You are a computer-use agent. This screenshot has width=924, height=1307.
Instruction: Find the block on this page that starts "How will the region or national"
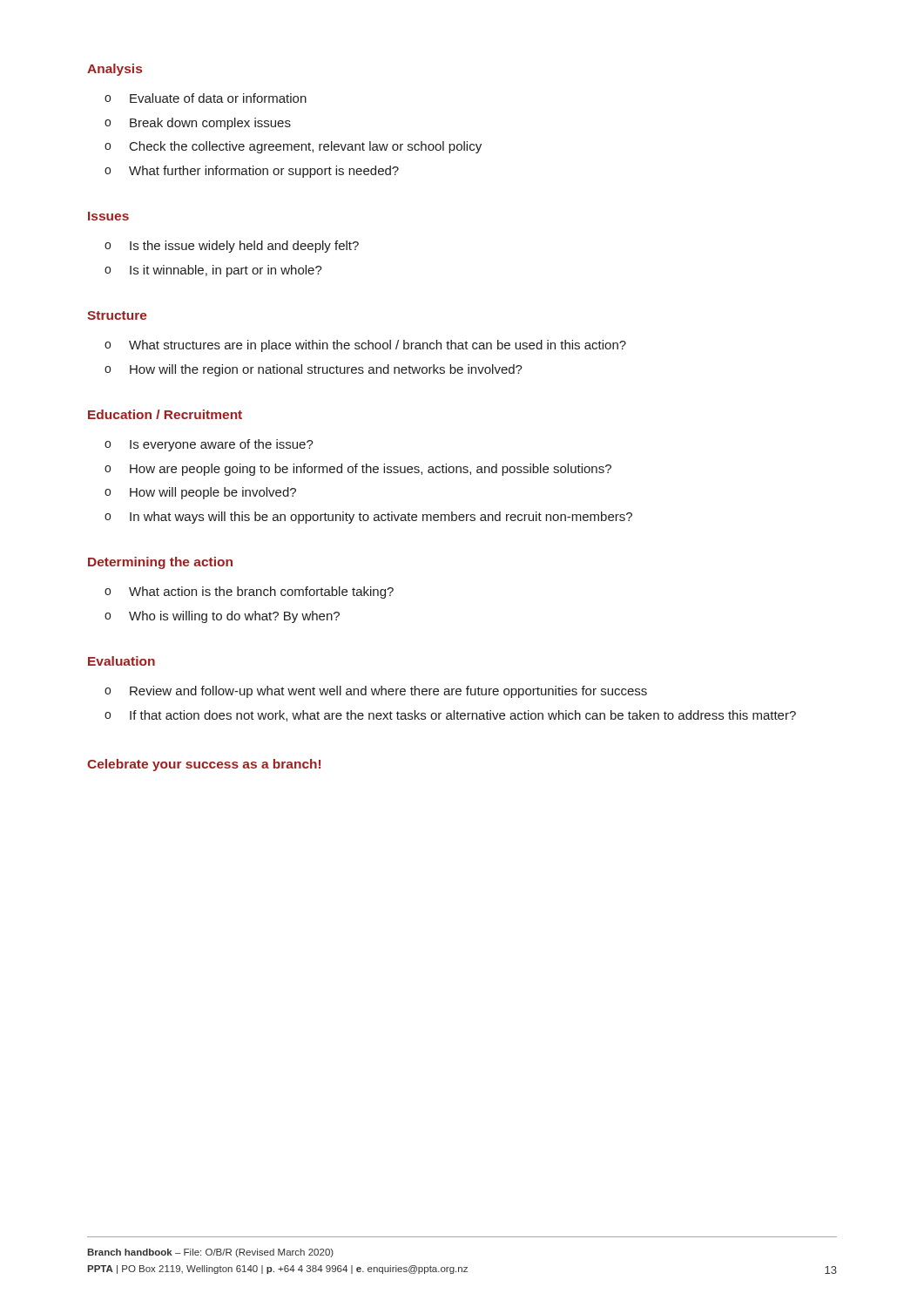click(x=471, y=369)
